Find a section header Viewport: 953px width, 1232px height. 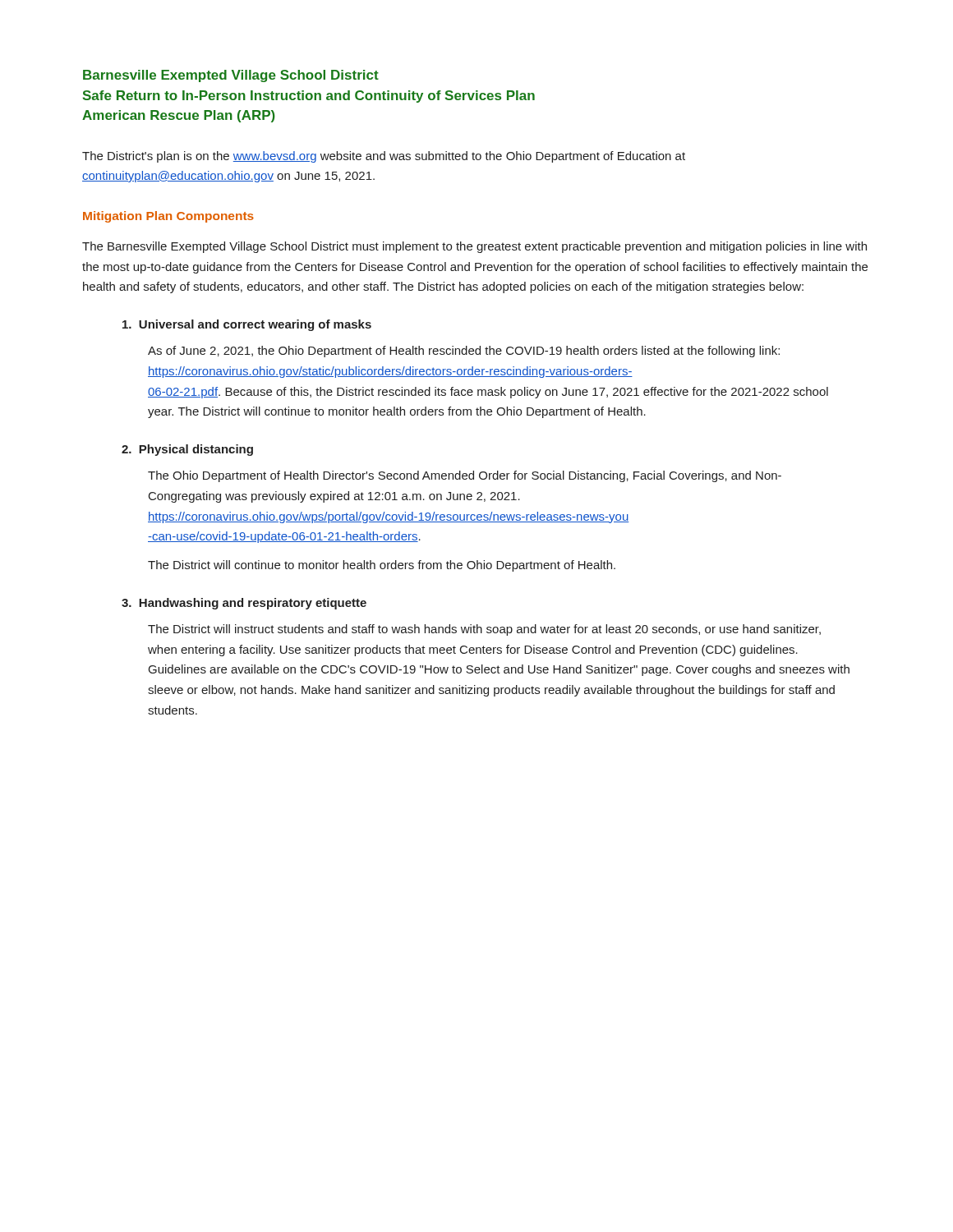(x=168, y=216)
